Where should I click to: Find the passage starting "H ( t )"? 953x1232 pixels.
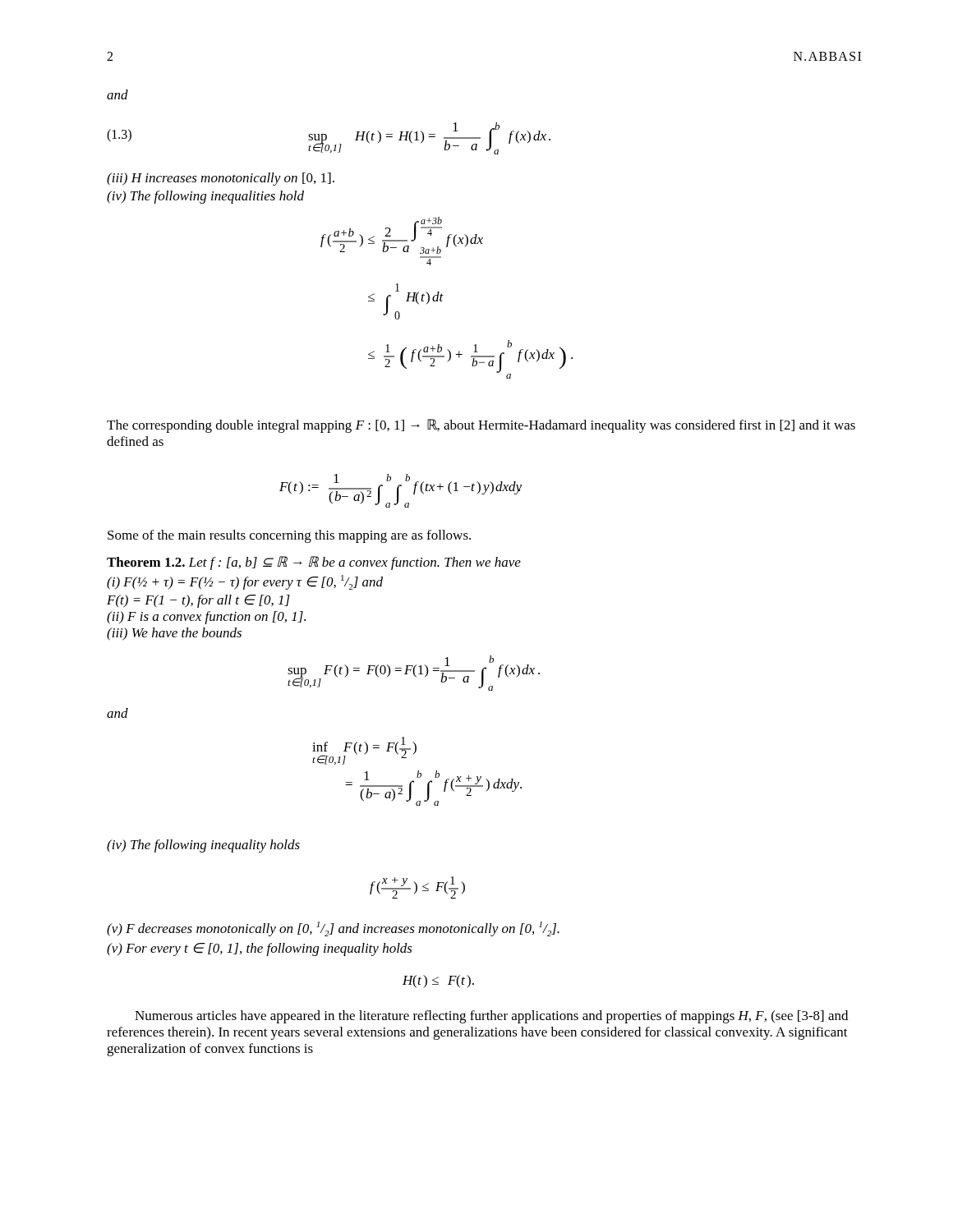pos(438,981)
